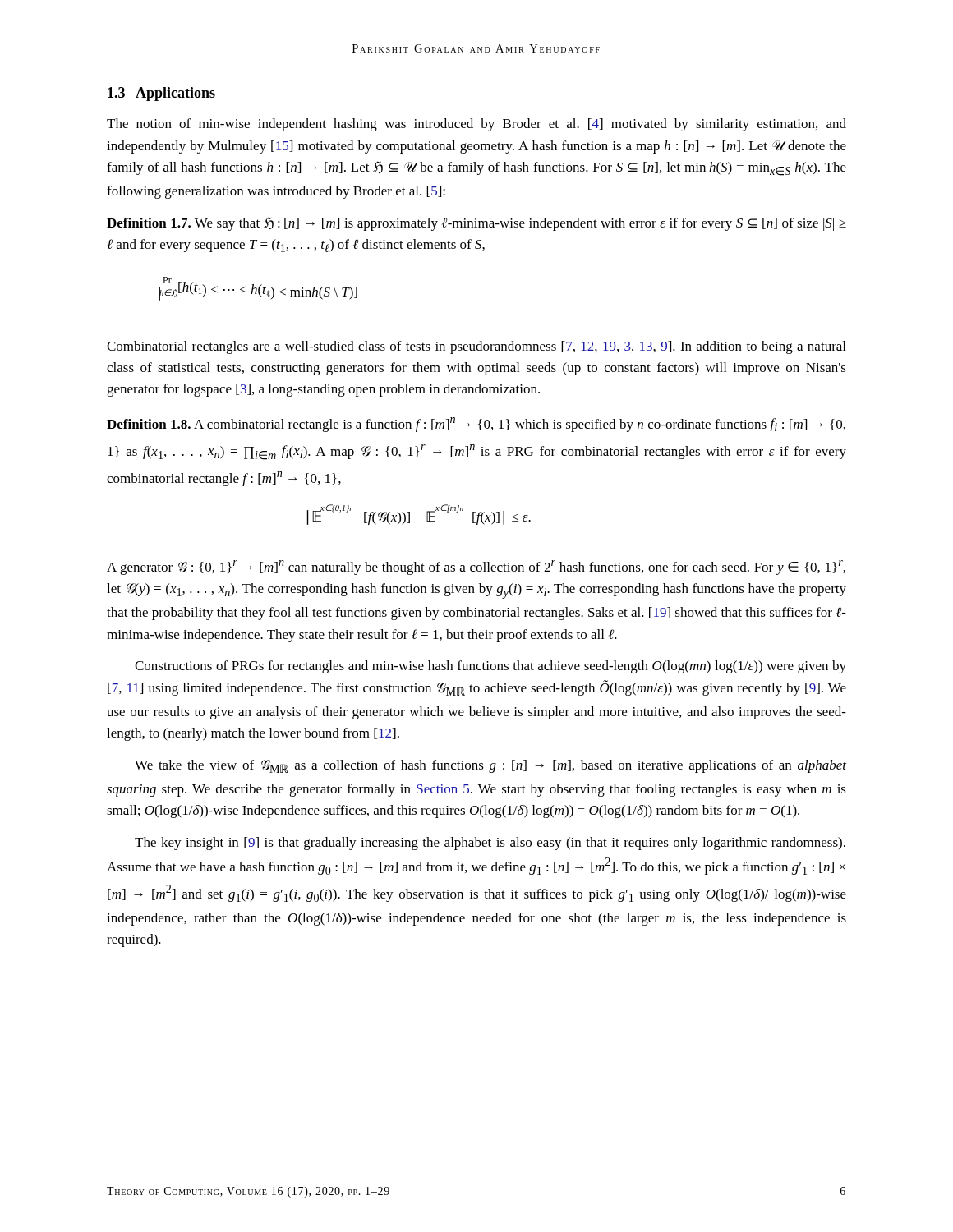Click on the text block containing "The notion of min-wise independent hashing was introduced"
Image resolution: width=953 pixels, height=1232 pixels.
pos(476,158)
